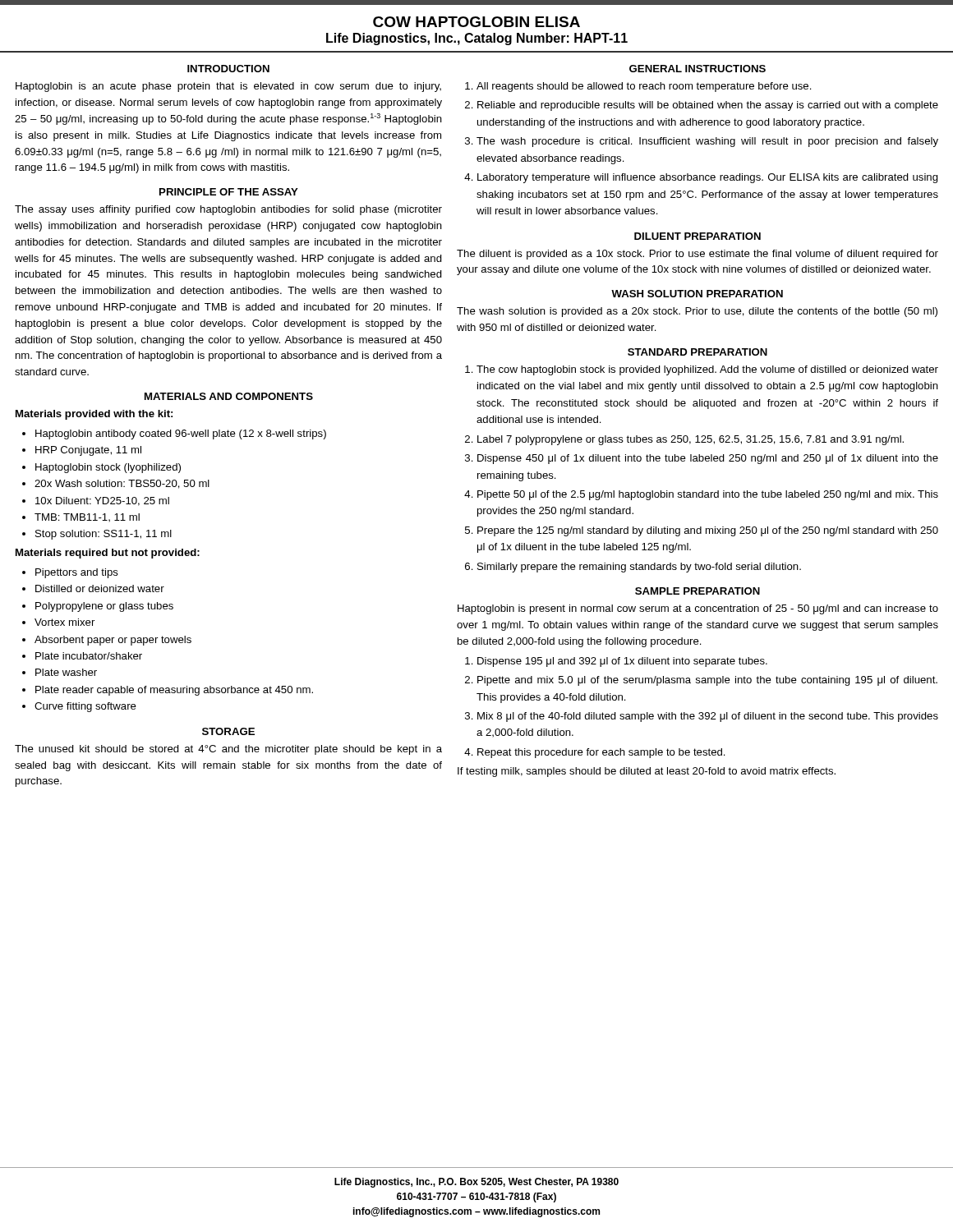Navigate to the text block starting "Plate incubator/shaker"
This screenshot has width=953, height=1232.
tap(88, 656)
